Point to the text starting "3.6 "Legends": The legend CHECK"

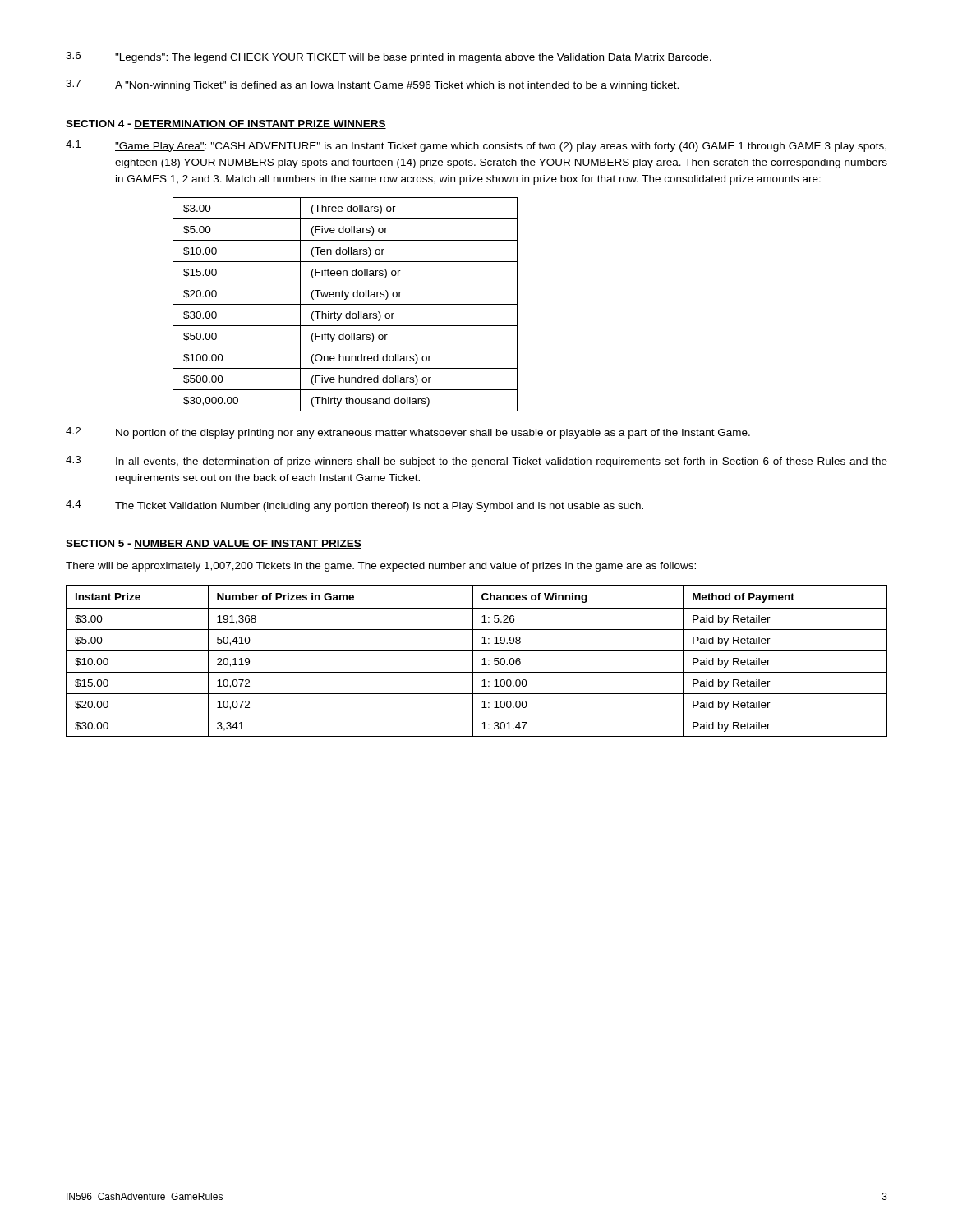tap(476, 58)
